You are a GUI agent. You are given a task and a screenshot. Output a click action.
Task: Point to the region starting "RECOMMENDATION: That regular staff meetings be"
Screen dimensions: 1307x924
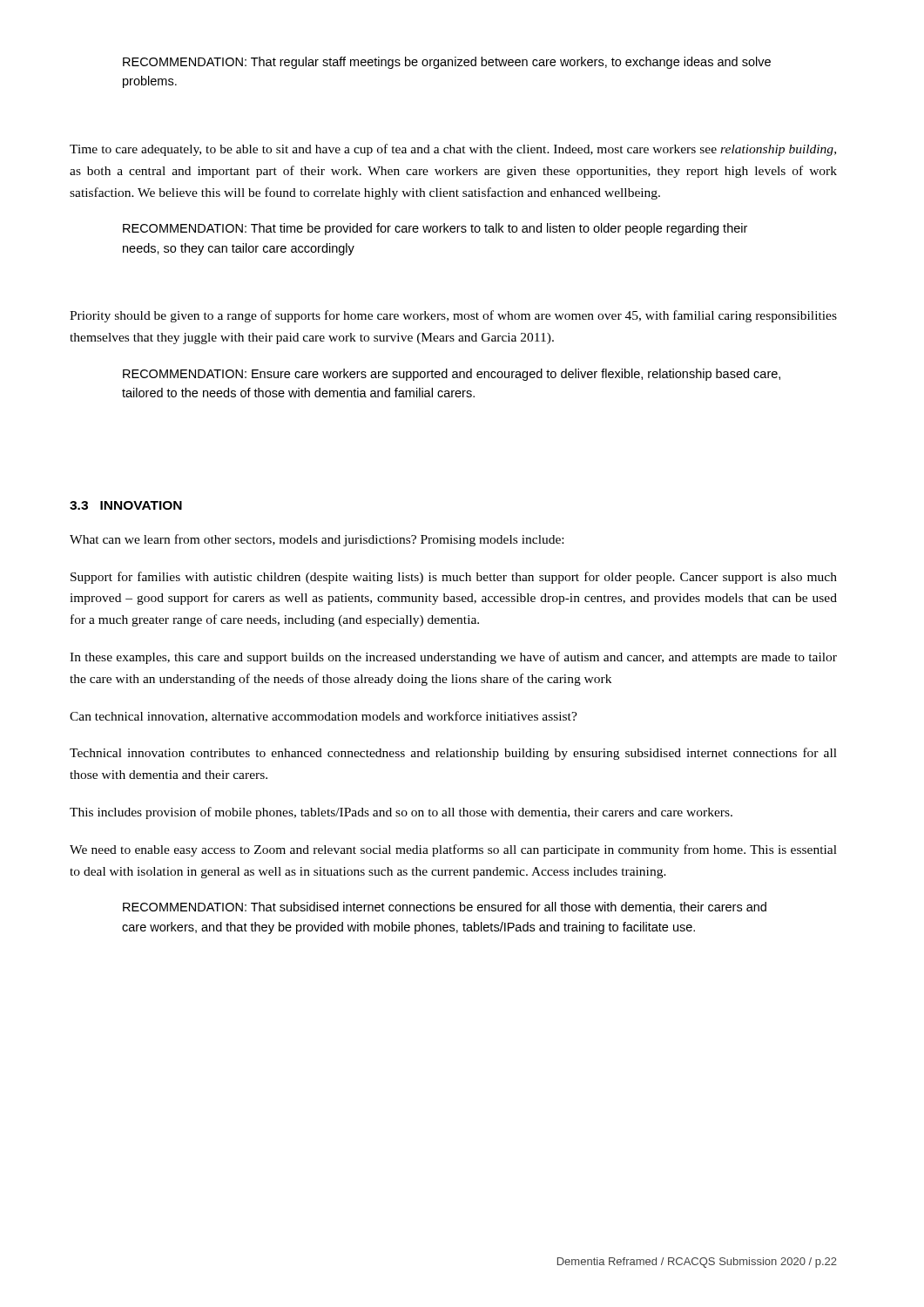[x=447, y=72]
